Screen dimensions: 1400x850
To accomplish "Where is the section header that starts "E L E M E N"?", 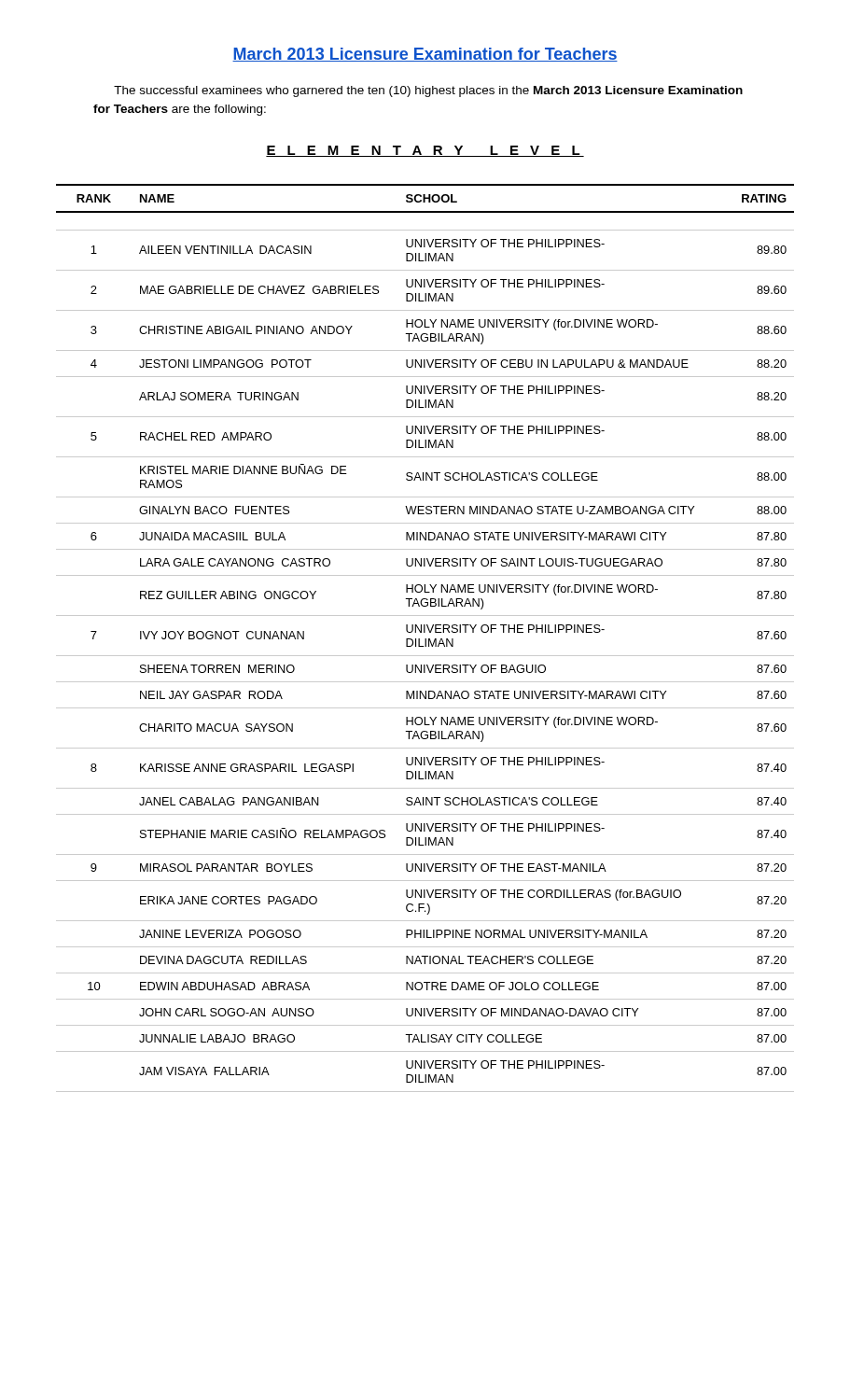I will (425, 149).
